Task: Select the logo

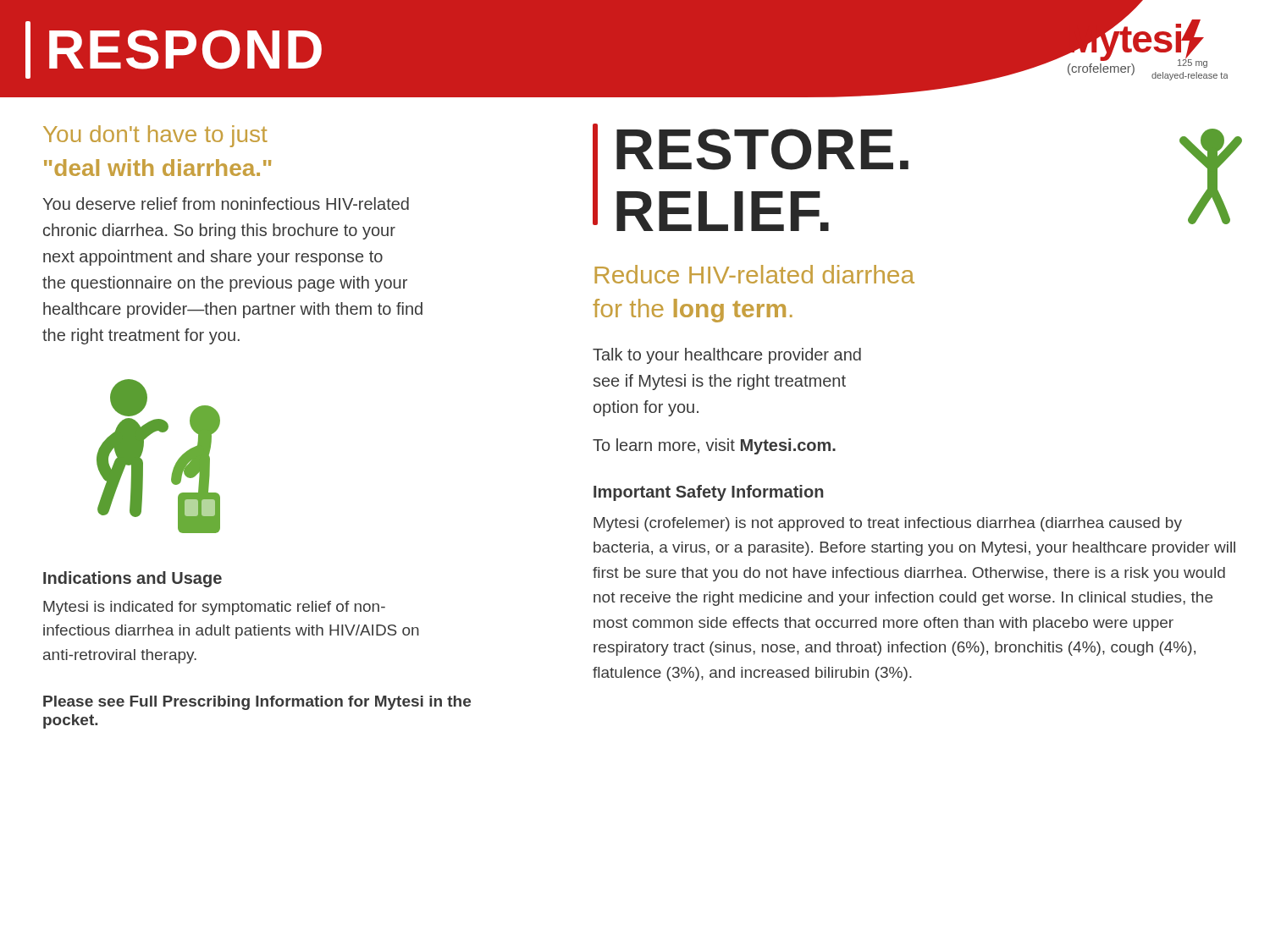Action: click(1147, 51)
